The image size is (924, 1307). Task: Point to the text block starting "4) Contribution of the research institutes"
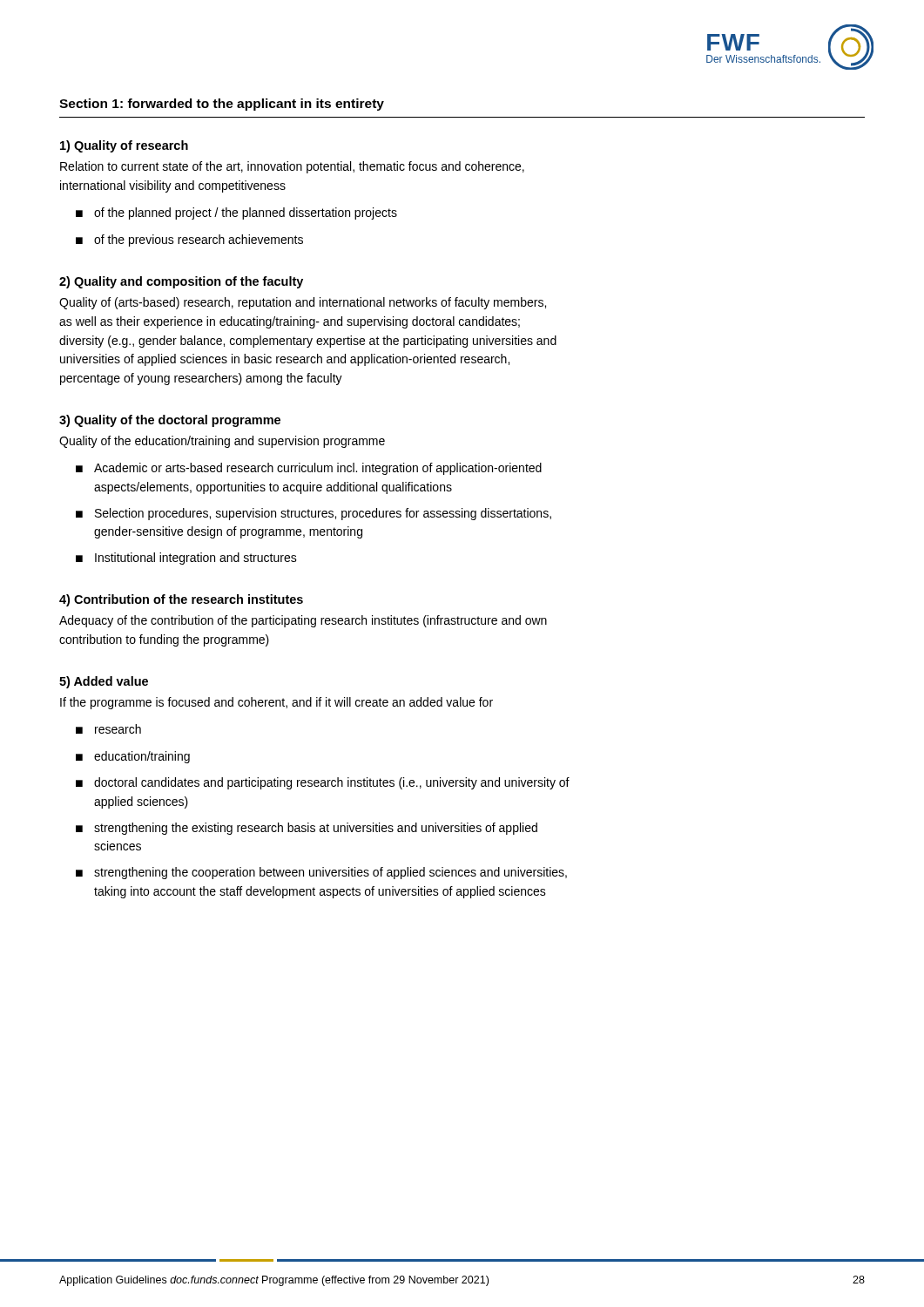tap(181, 600)
